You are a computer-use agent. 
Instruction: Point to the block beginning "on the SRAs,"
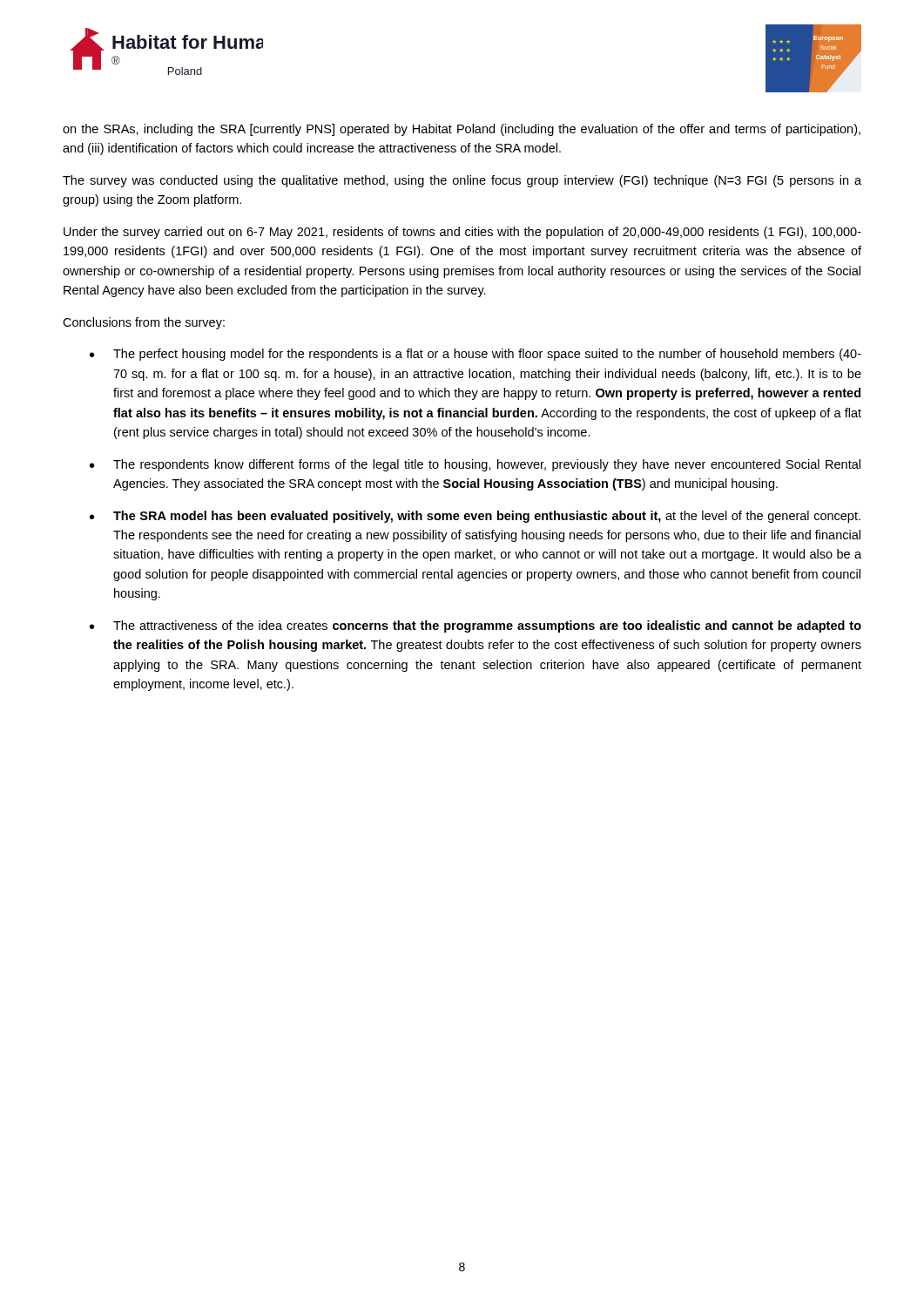(x=462, y=139)
